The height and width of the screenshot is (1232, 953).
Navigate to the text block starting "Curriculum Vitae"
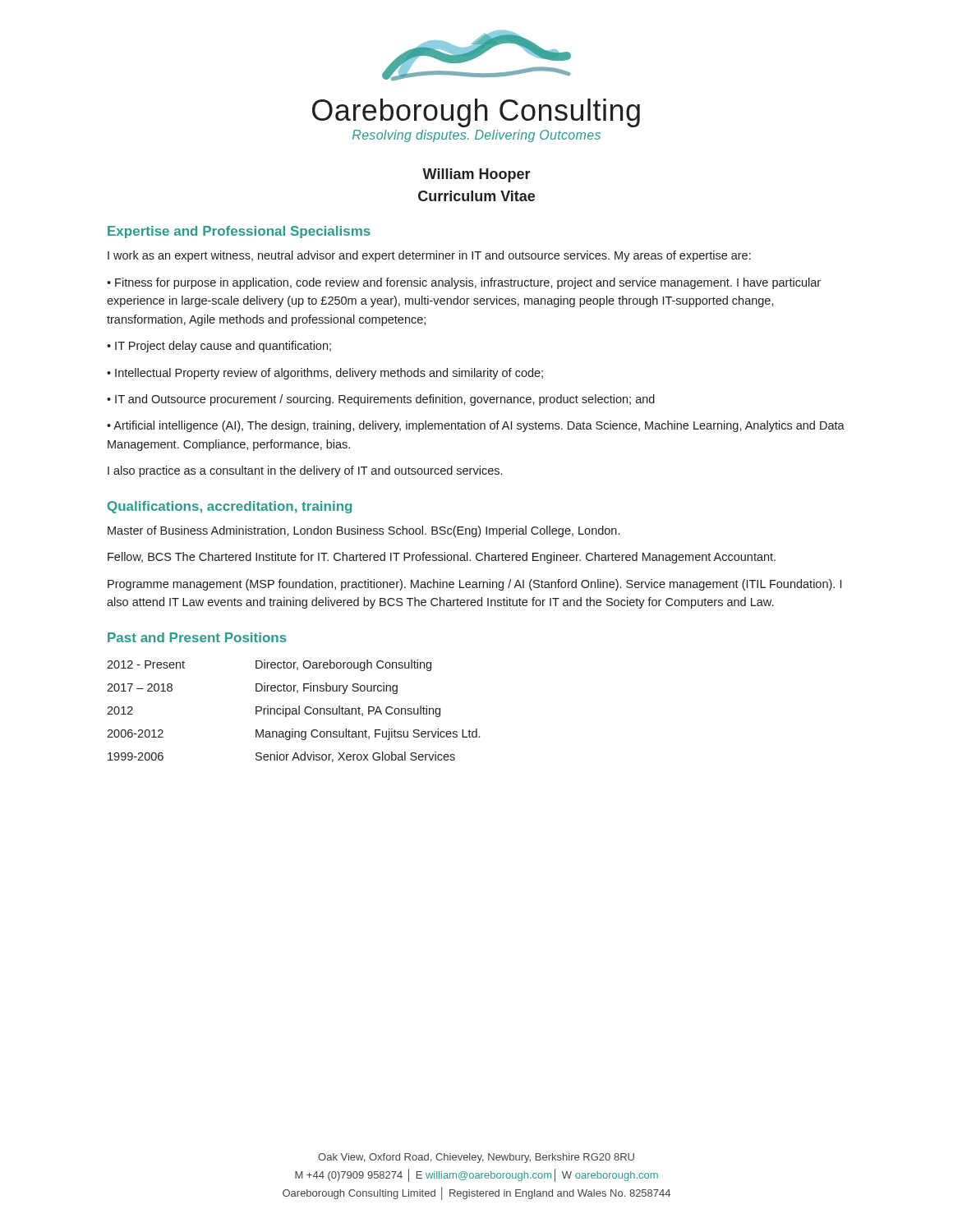(476, 196)
